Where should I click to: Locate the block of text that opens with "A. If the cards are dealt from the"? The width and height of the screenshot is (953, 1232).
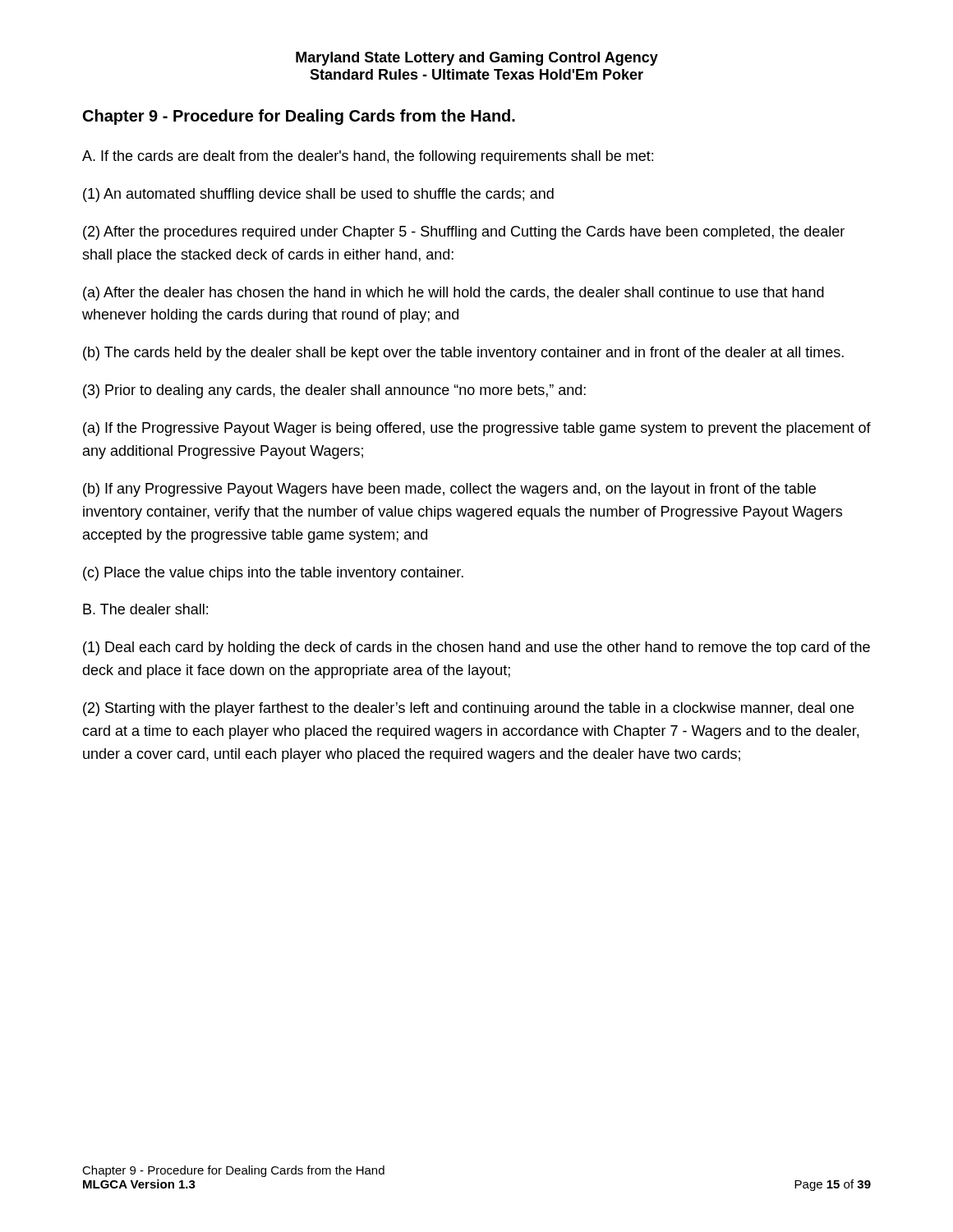pyautogui.click(x=368, y=156)
